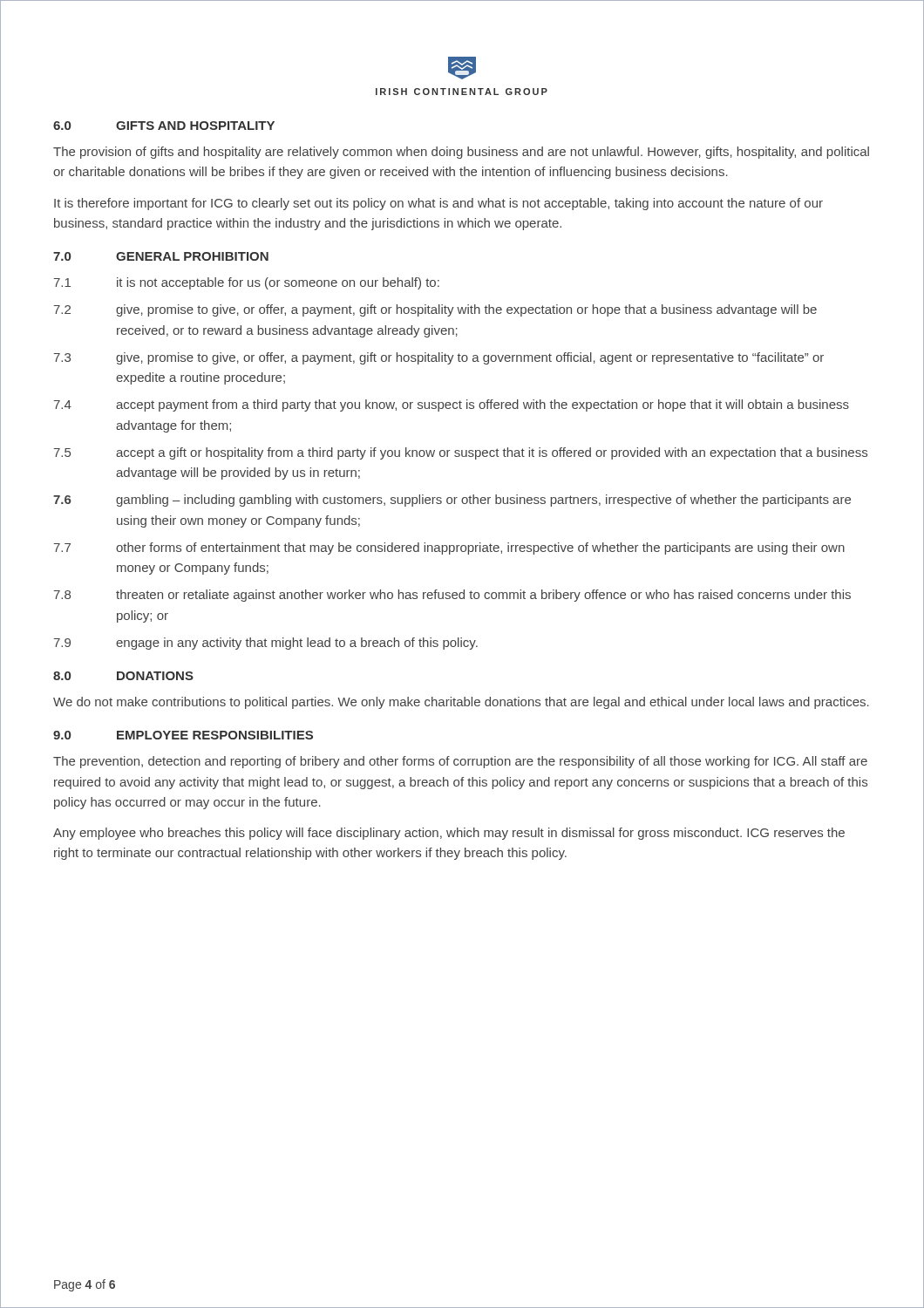
Task: Locate the text starting "7.8 threaten or"
Action: pos(462,605)
